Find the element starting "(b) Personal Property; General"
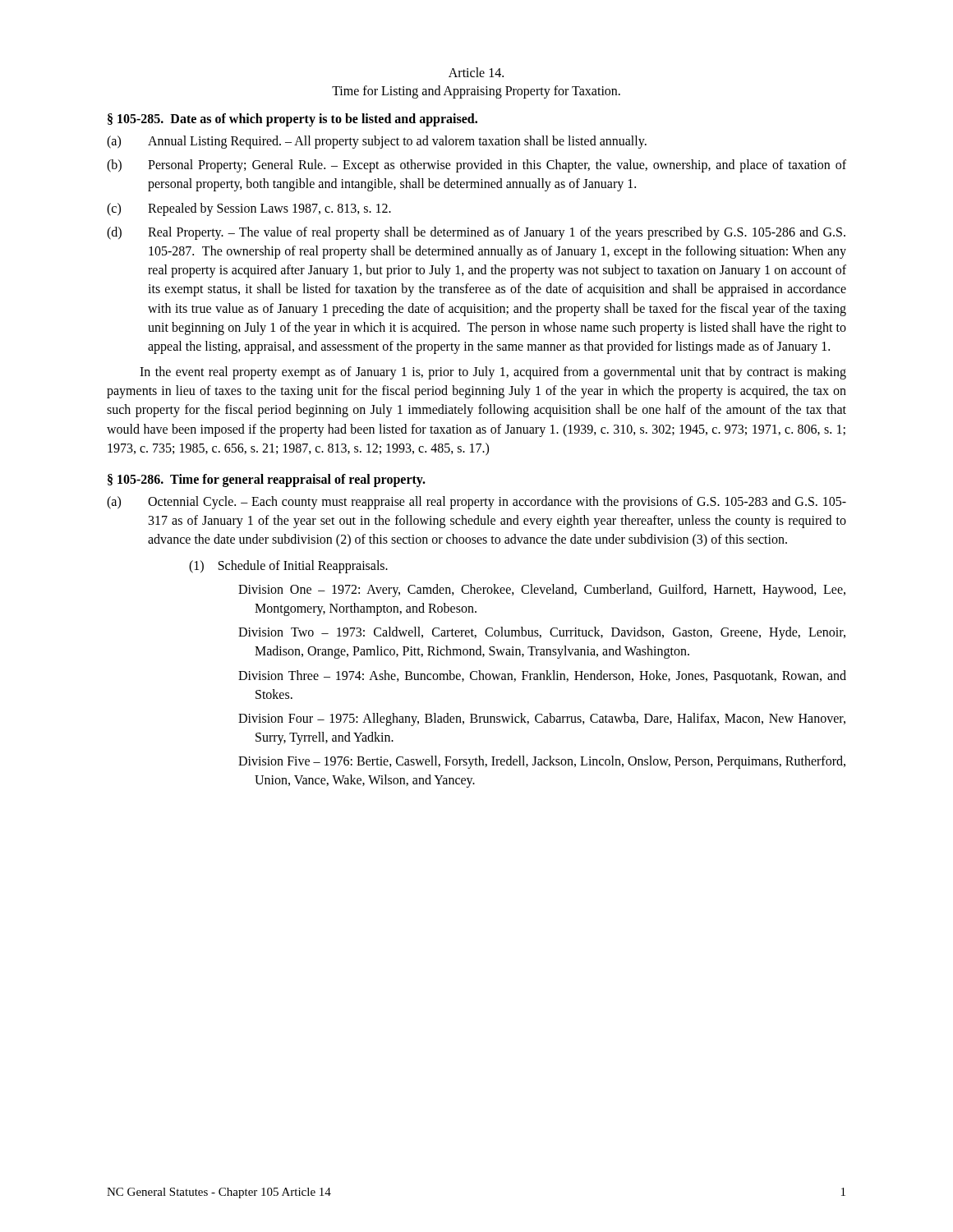Viewport: 953px width, 1232px height. (x=476, y=174)
